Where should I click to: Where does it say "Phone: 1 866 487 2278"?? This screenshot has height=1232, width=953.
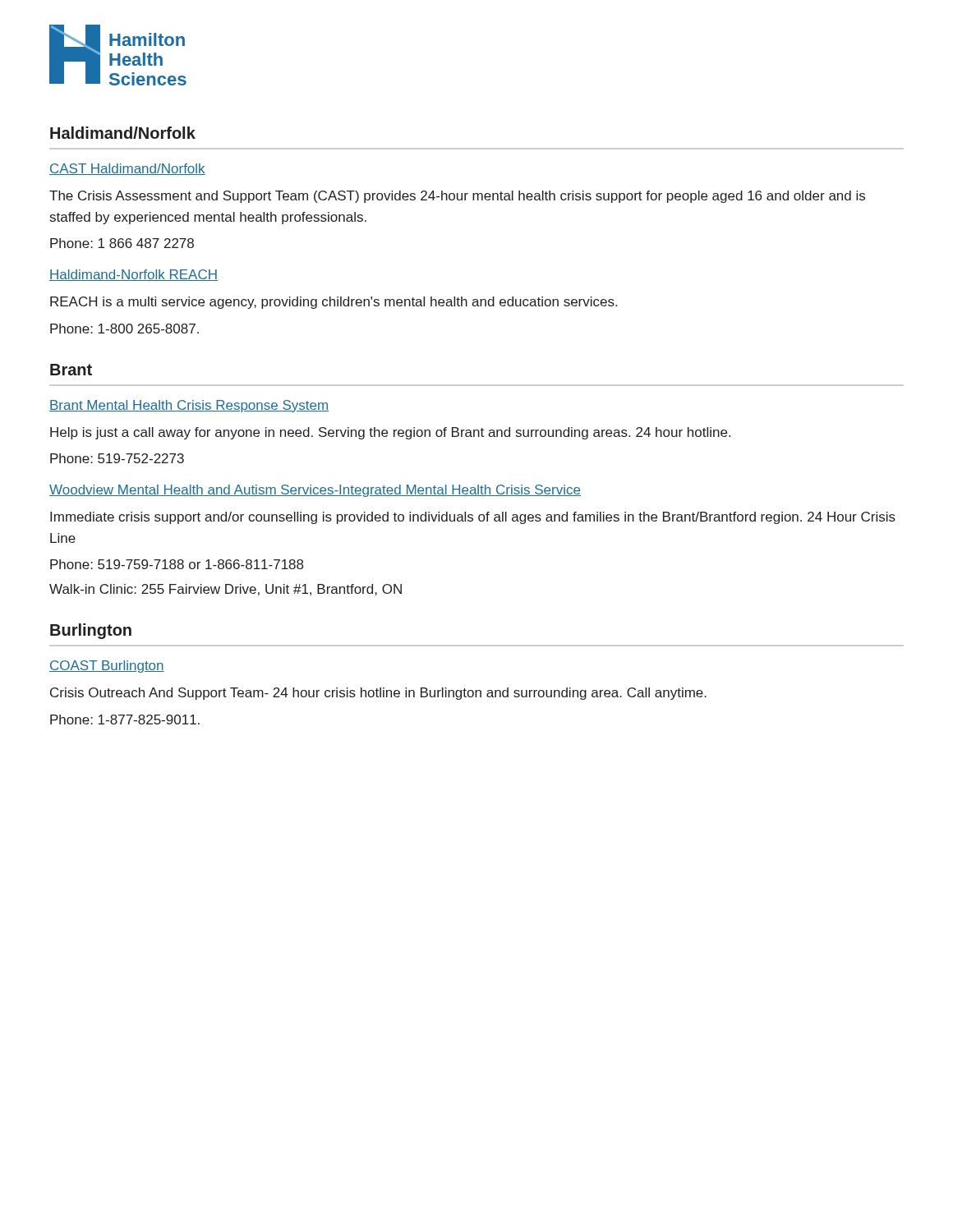[122, 244]
